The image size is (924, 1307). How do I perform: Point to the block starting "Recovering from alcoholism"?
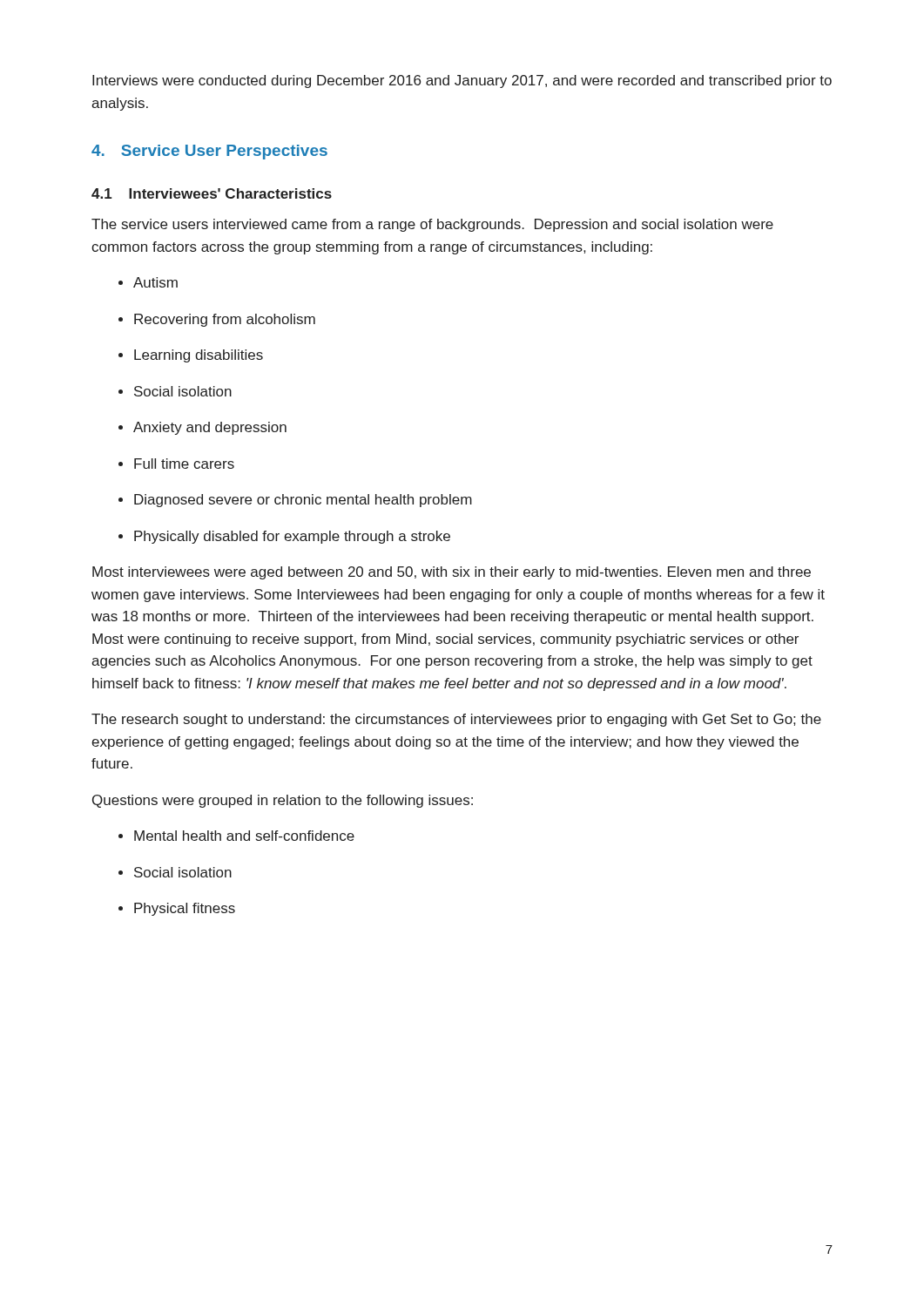tap(217, 320)
